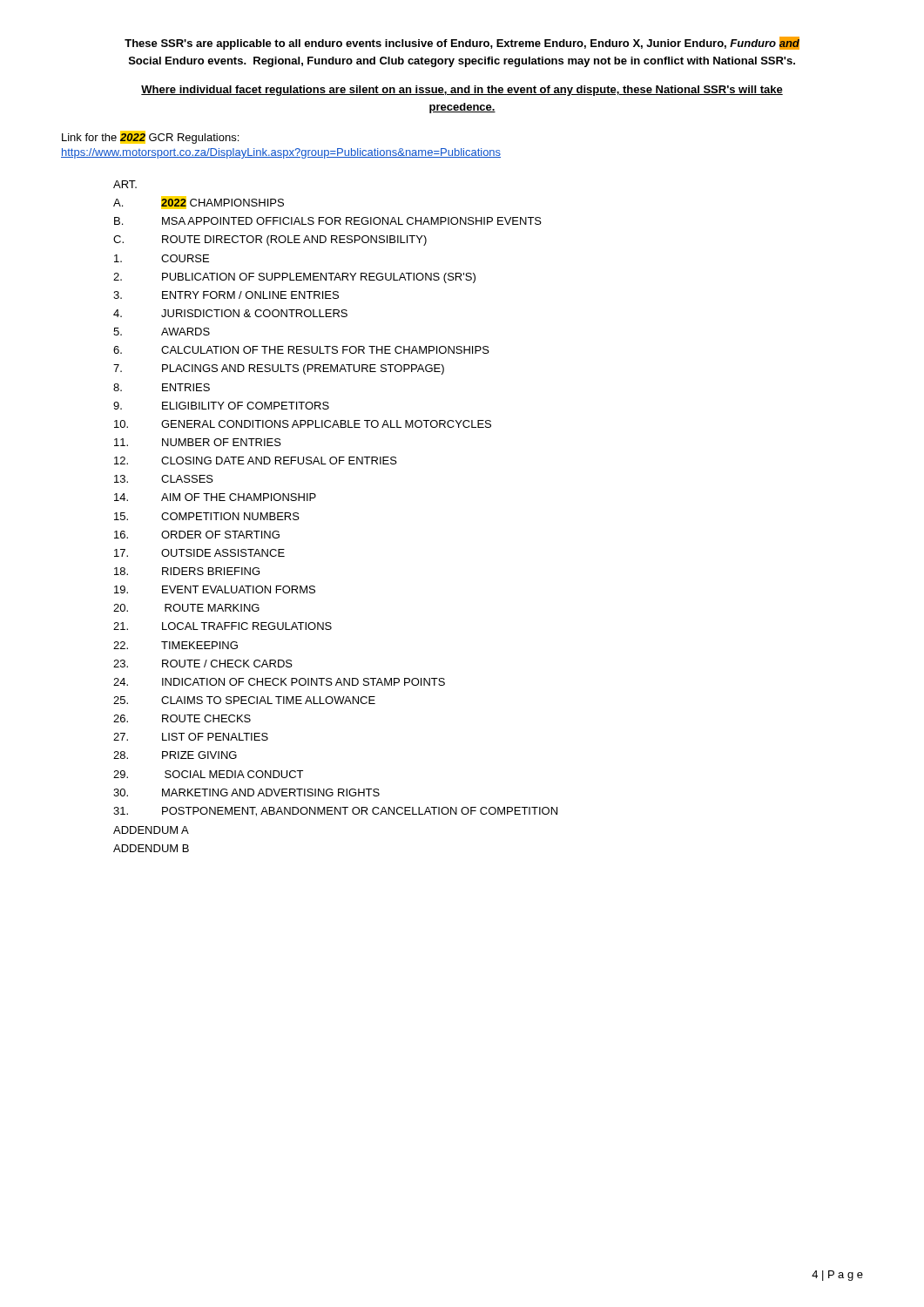Locate the text block starting "Link for the 2022"

coord(150,137)
